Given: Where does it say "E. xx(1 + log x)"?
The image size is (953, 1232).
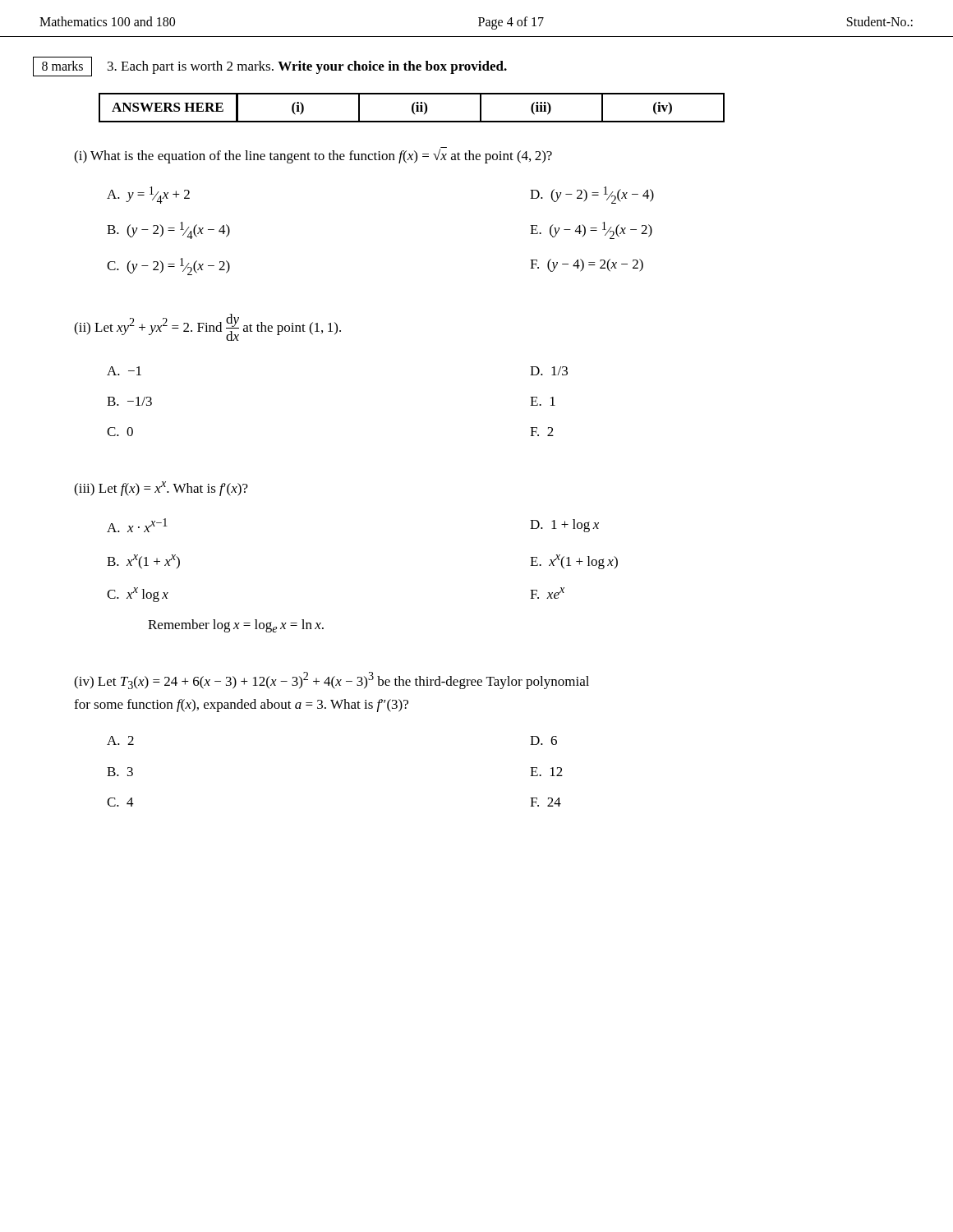Looking at the screenshot, I should tap(574, 559).
